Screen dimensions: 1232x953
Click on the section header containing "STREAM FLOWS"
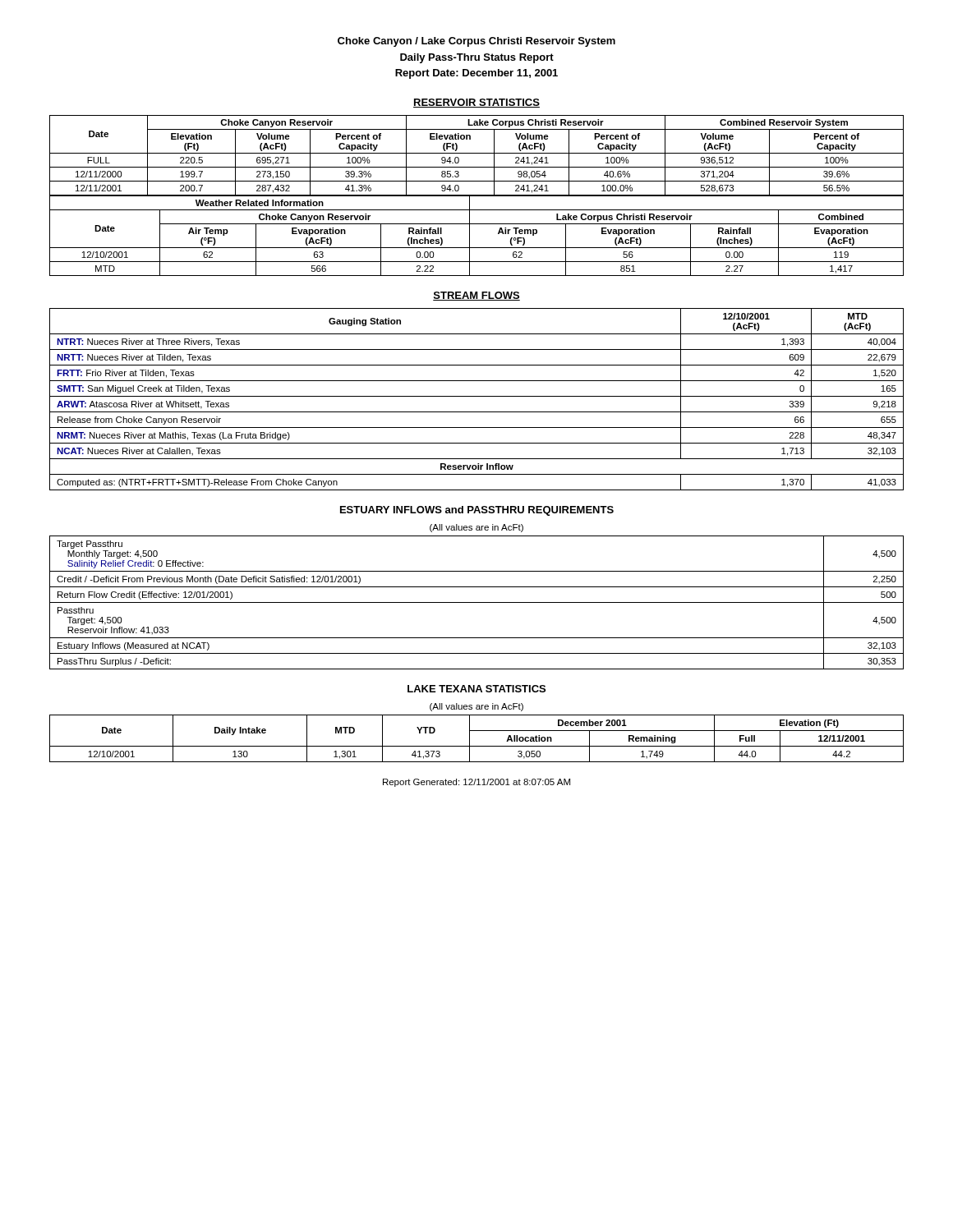tap(476, 295)
